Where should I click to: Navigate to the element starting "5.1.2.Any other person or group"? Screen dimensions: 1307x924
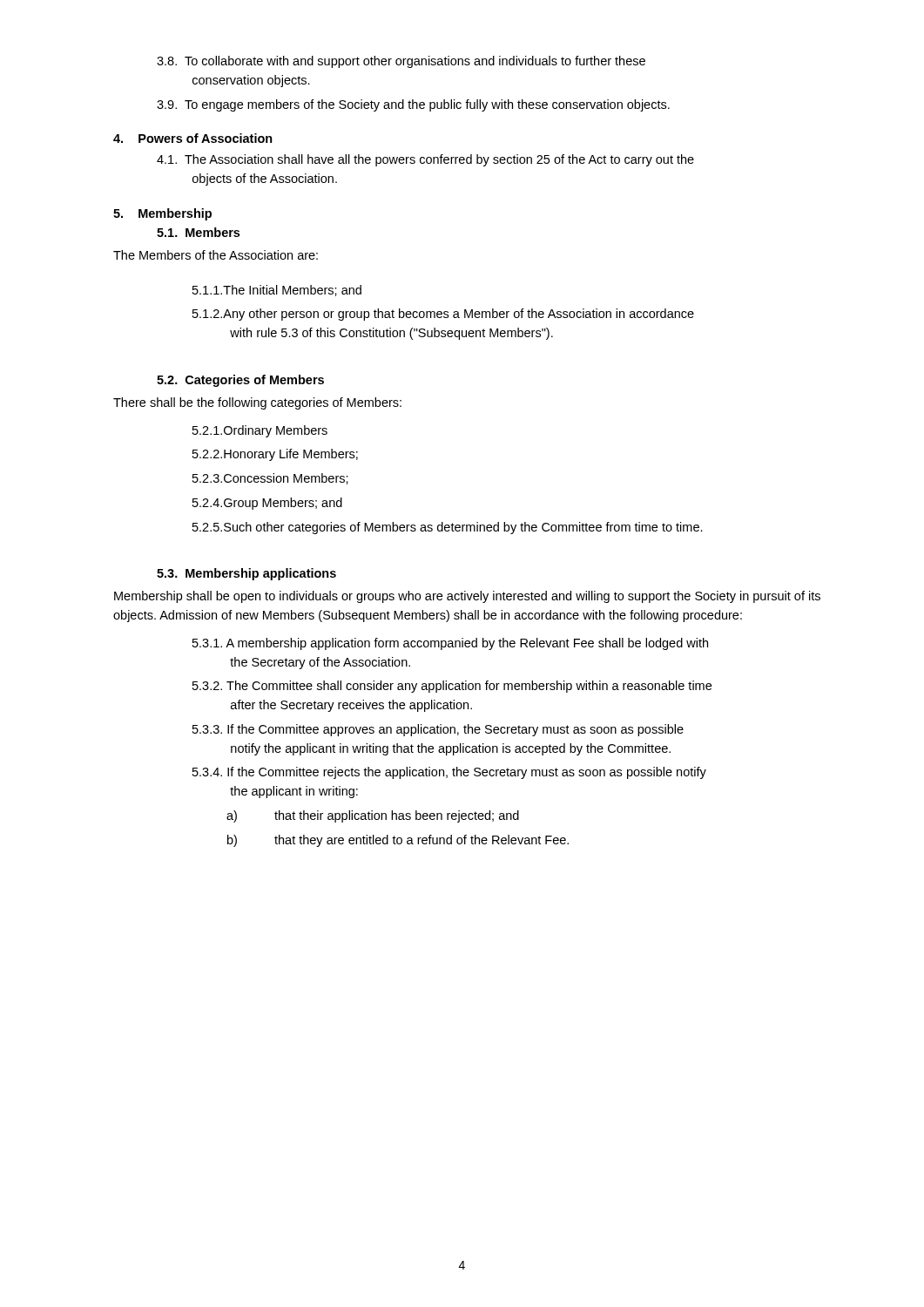pyautogui.click(x=443, y=323)
